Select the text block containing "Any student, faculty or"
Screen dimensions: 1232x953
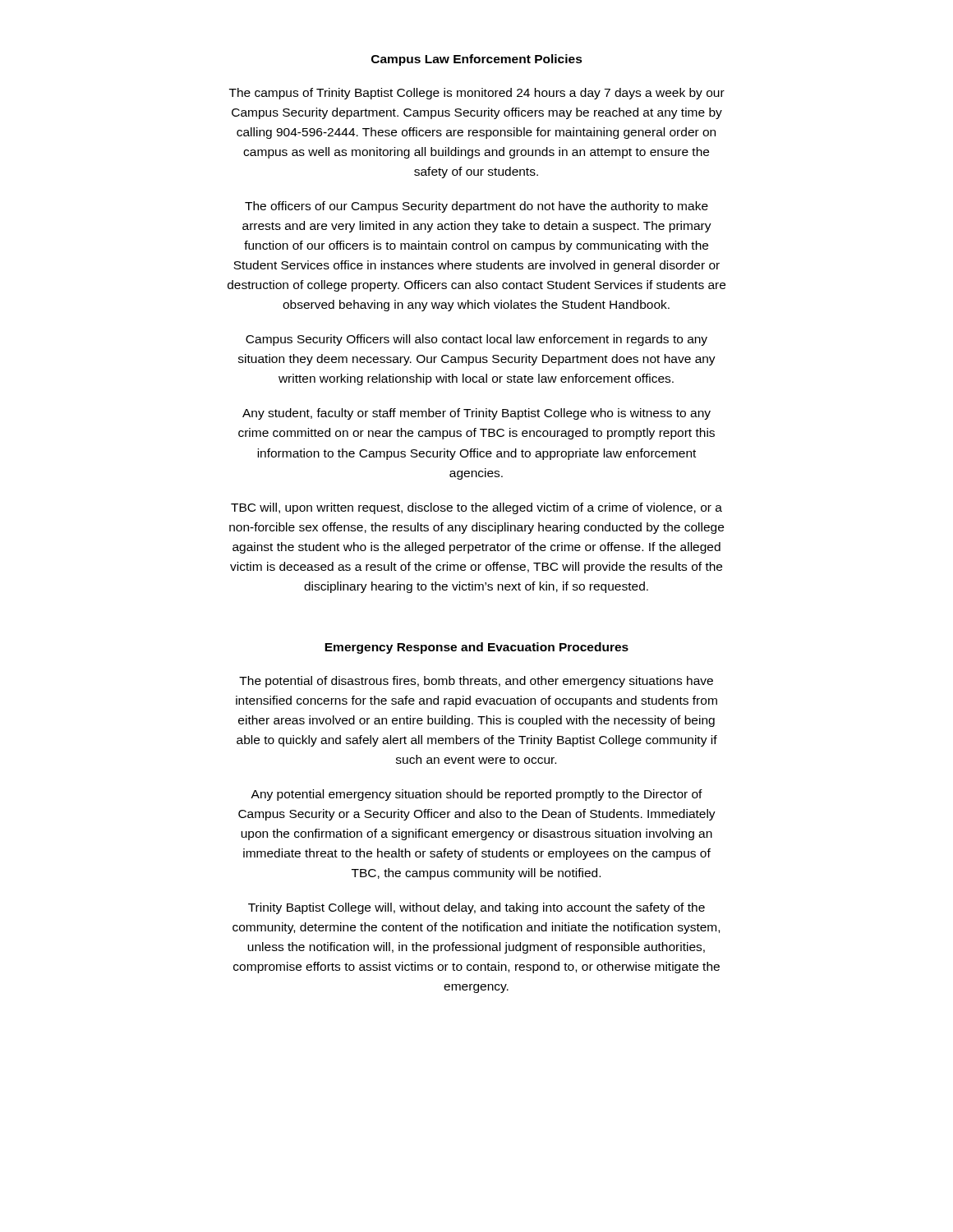tap(476, 443)
